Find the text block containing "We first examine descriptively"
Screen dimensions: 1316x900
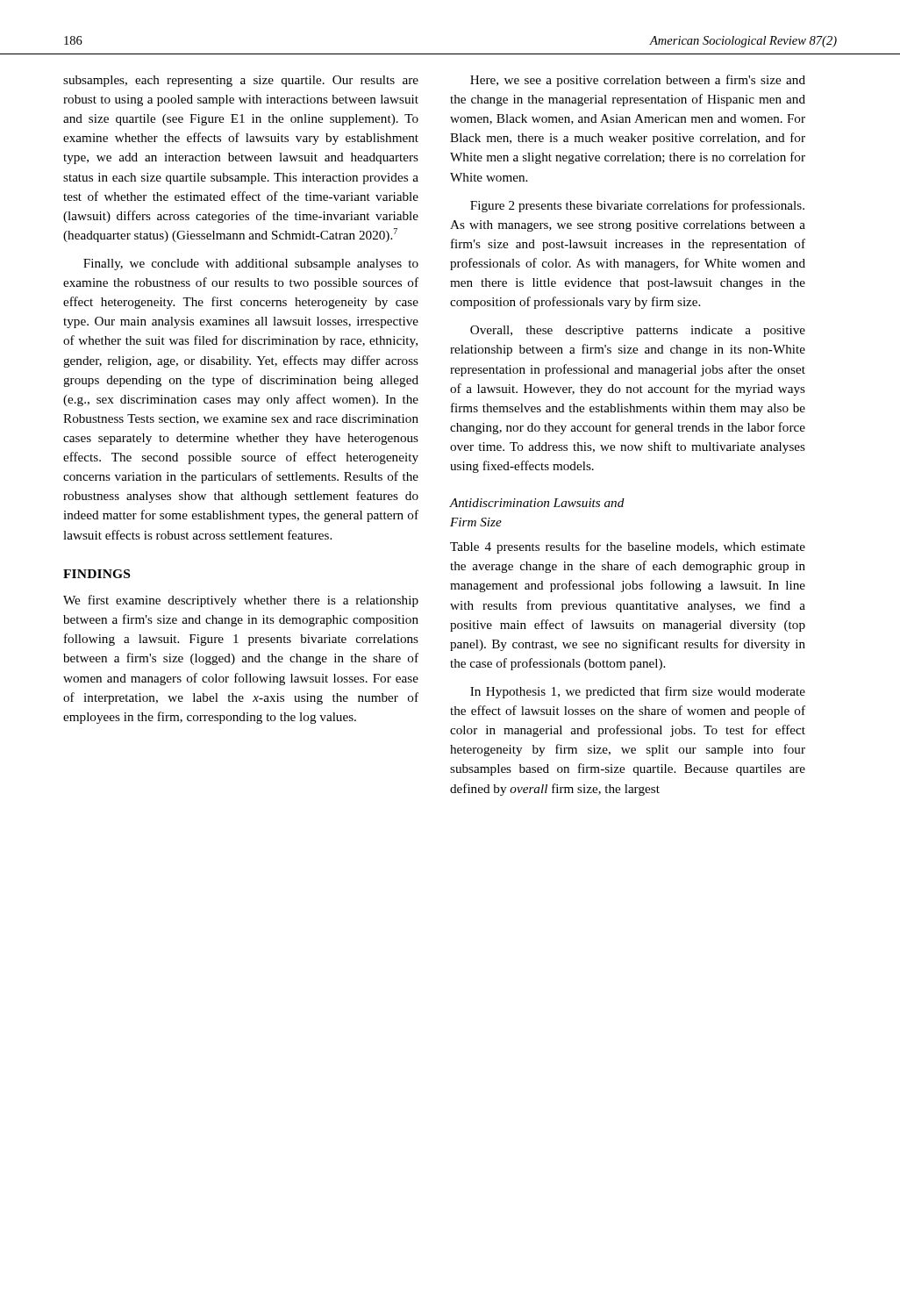(241, 658)
